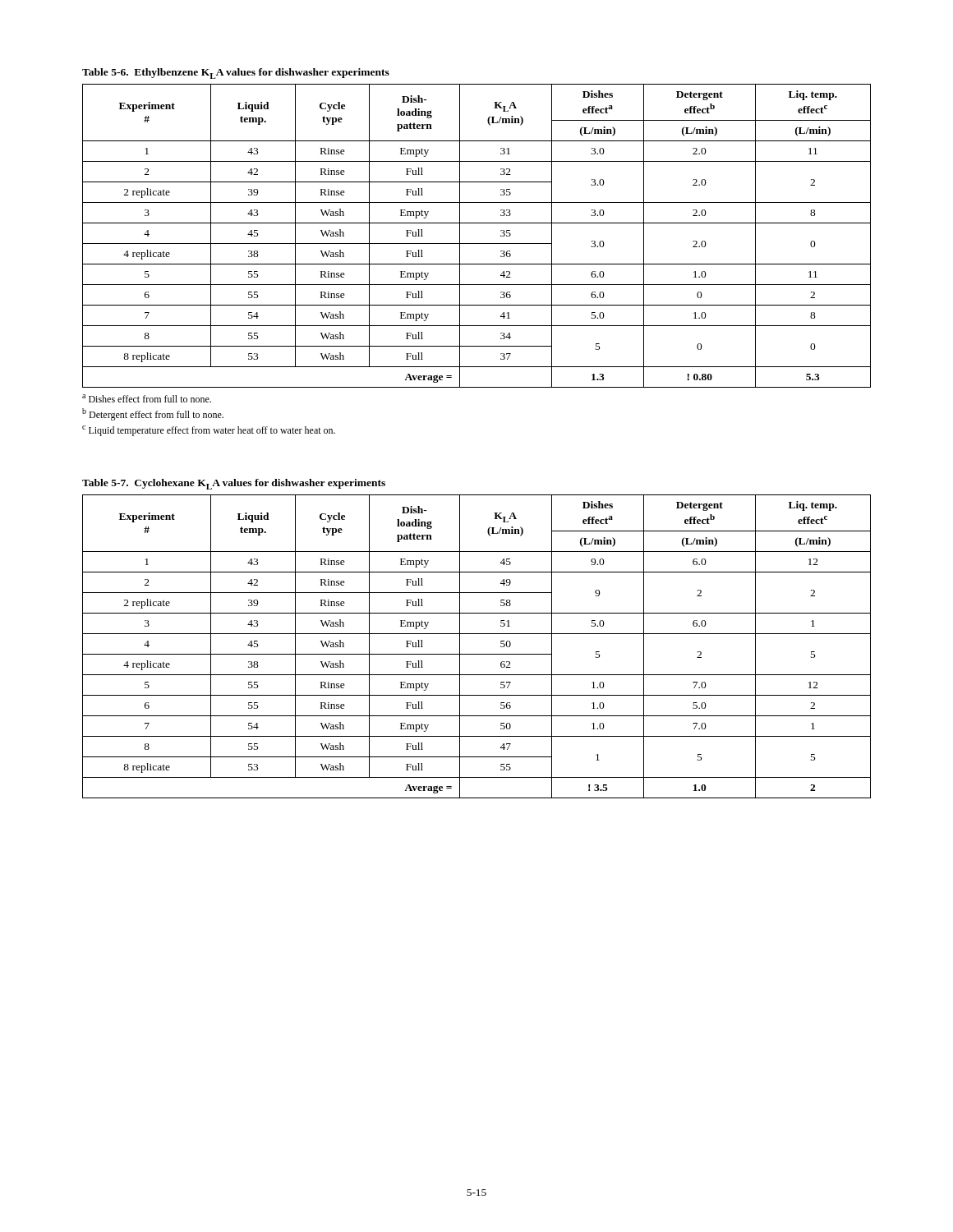Screen dimensions: 1232x953
Task: Point to the region starting "Table 5-6. Ethylbenzene KLA values for"
Action: point(236,73)
